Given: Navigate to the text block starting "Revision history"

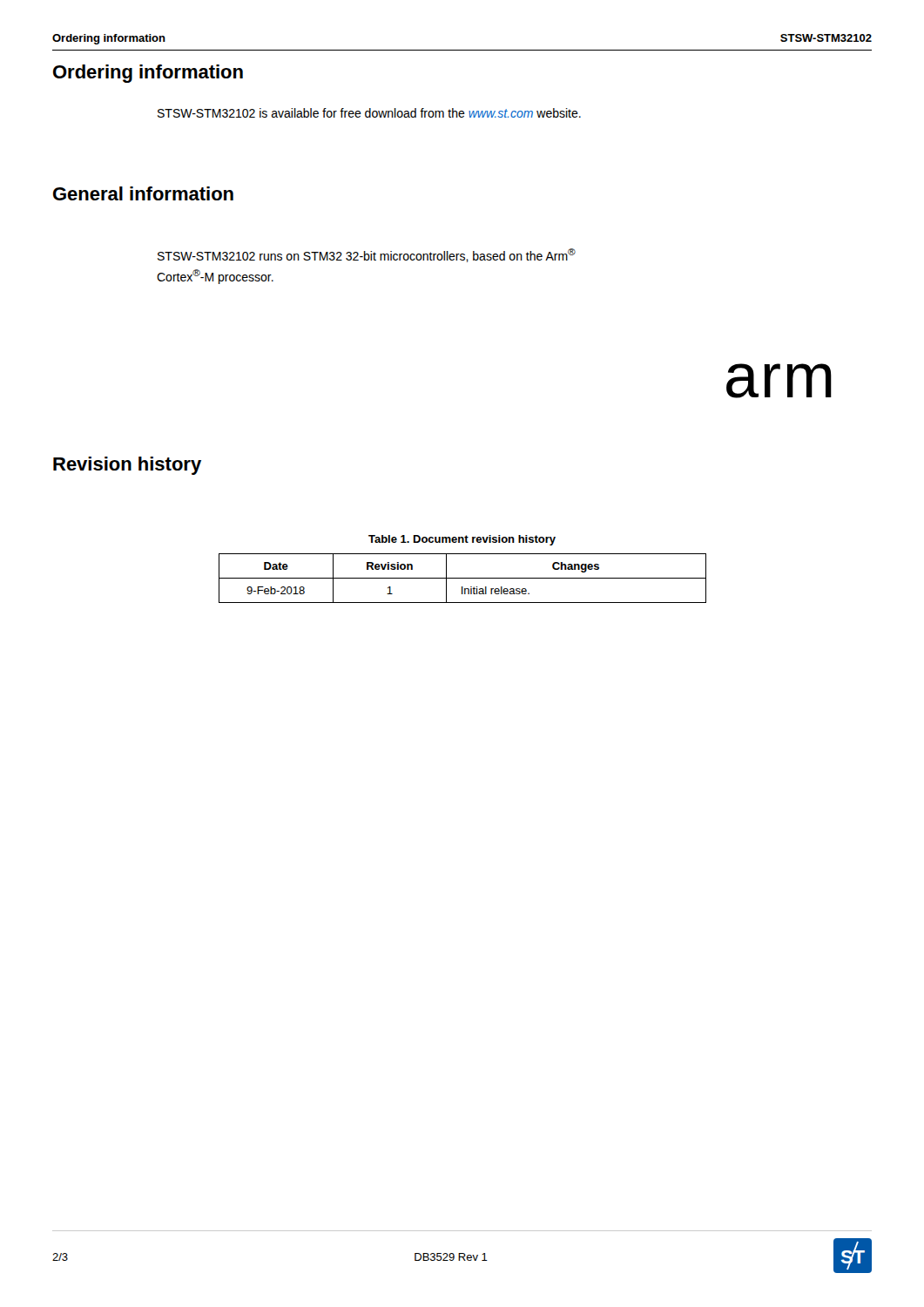Looking at the screenshot, I should pyautogui.click(x=127, y=464).
